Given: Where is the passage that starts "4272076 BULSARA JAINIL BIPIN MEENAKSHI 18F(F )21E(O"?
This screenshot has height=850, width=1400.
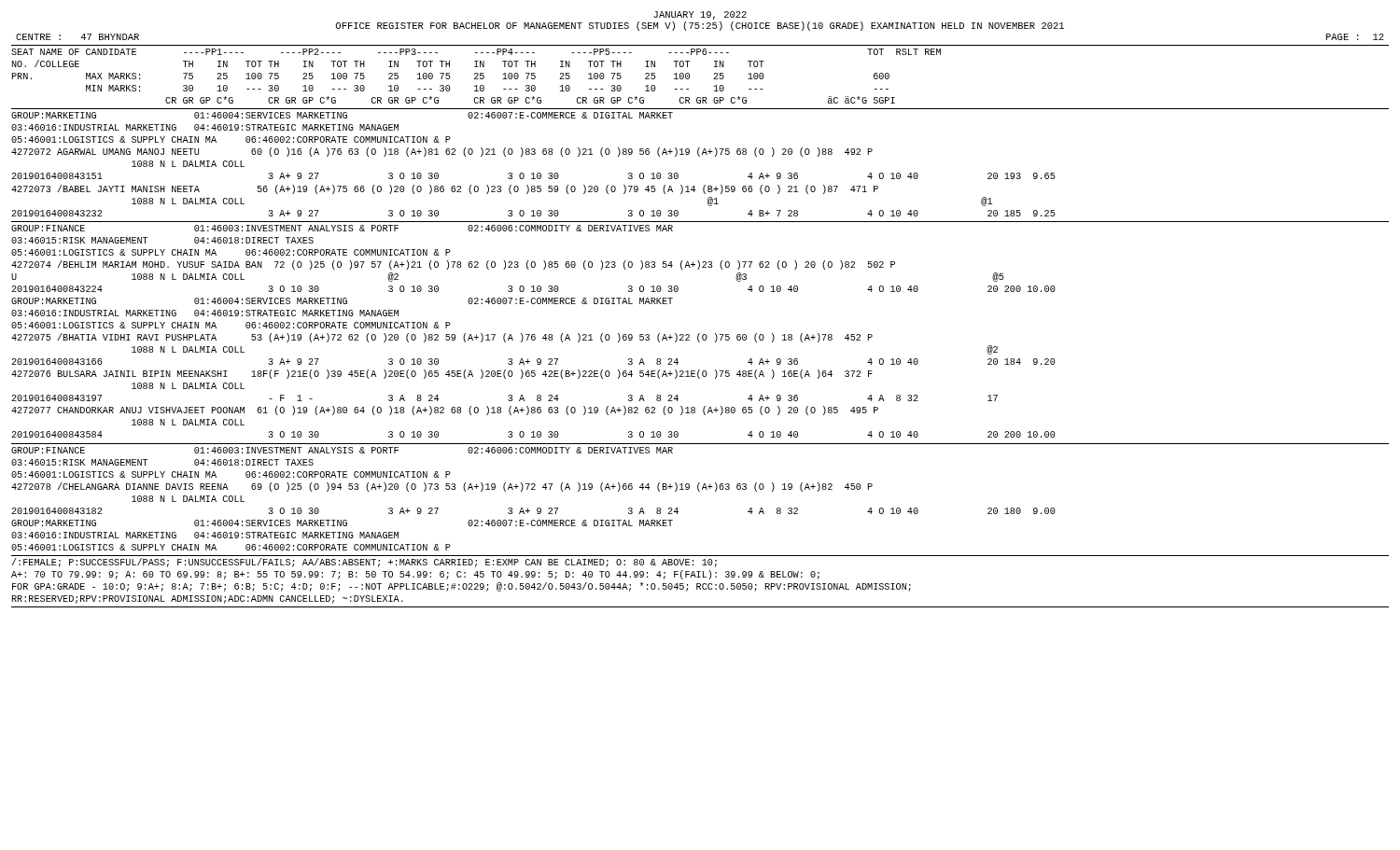Looking at the screenshot, I should point(700,381).
